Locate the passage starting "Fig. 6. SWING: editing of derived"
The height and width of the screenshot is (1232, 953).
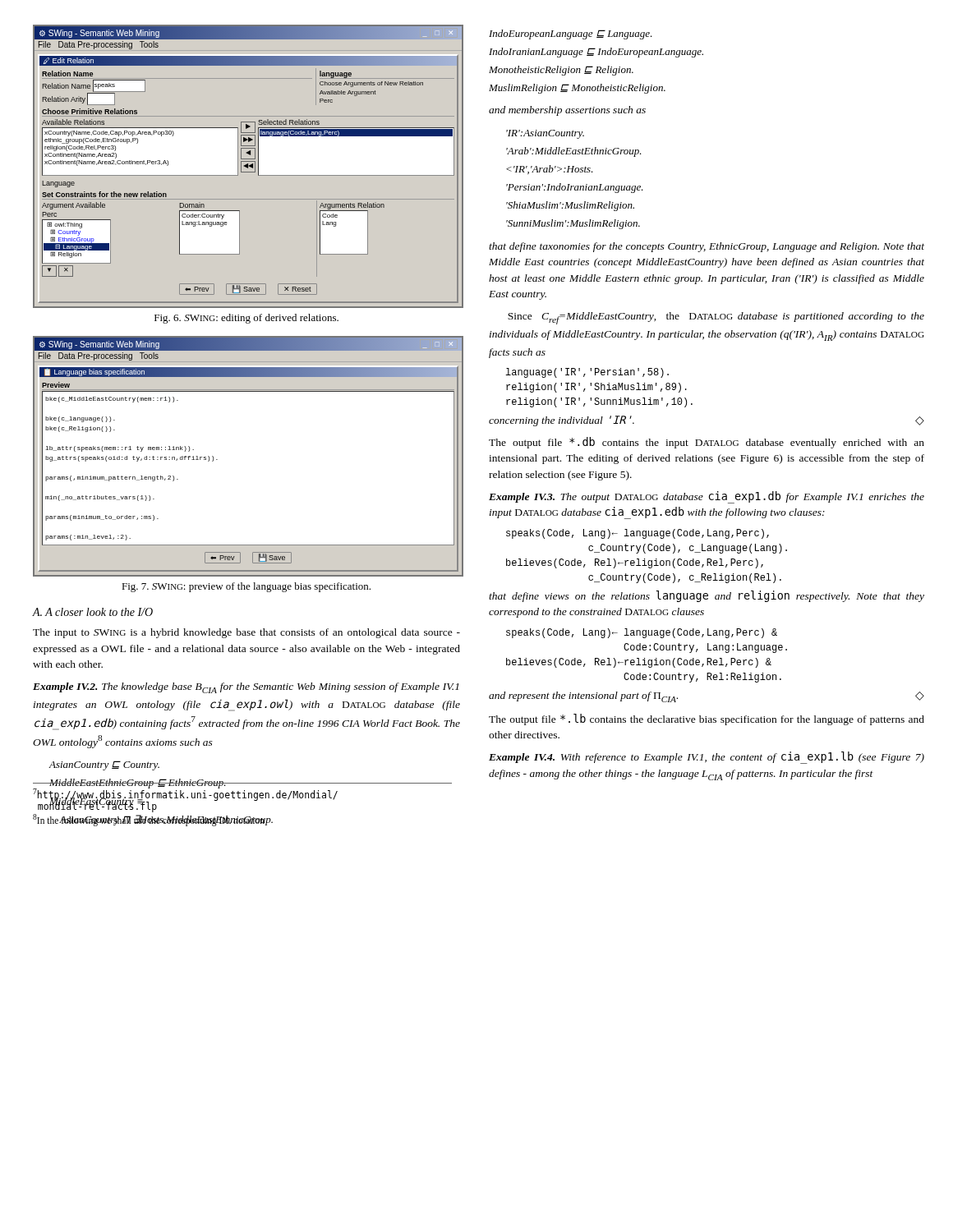246,317
